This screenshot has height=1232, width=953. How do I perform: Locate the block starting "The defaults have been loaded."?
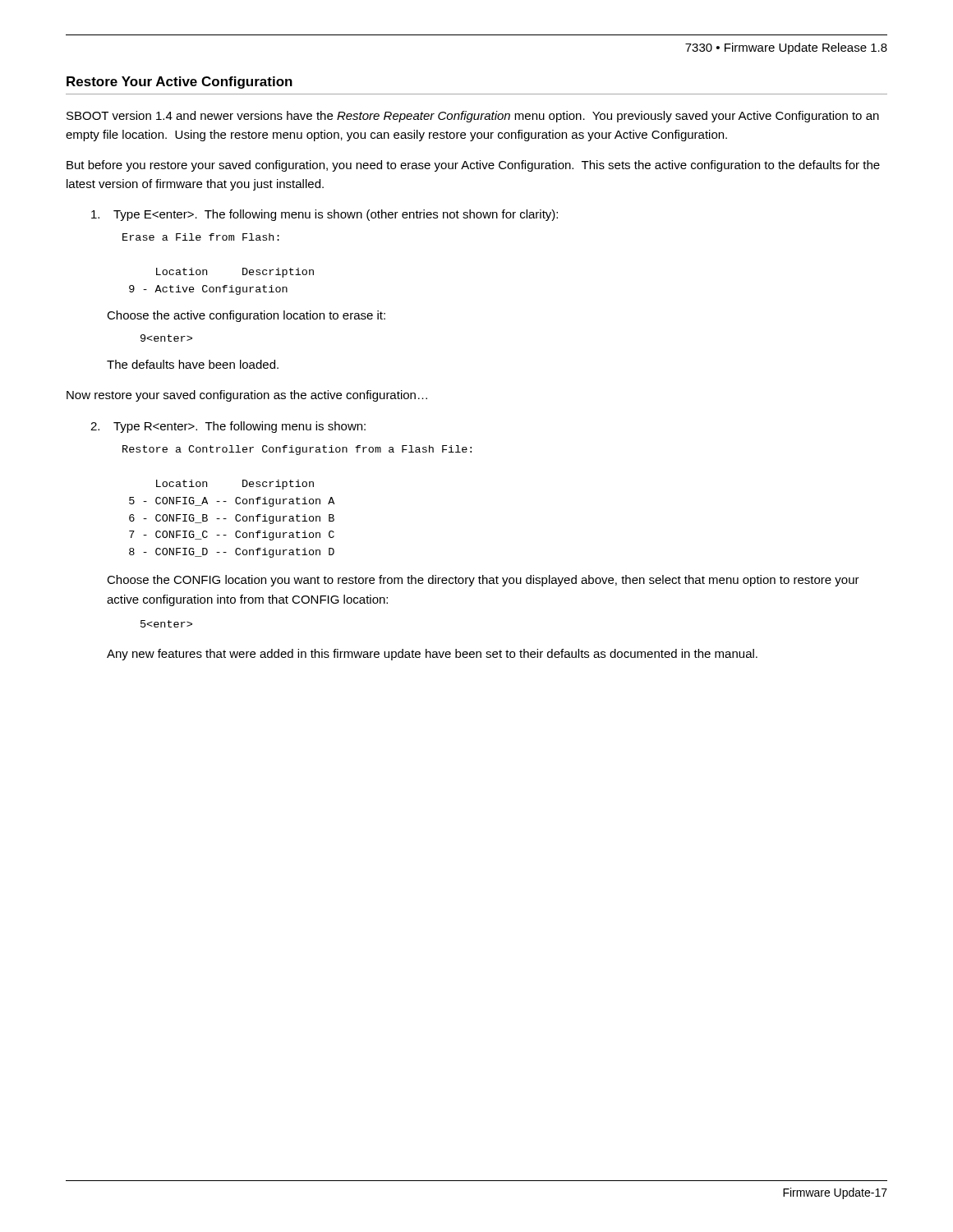coord(193,364)
